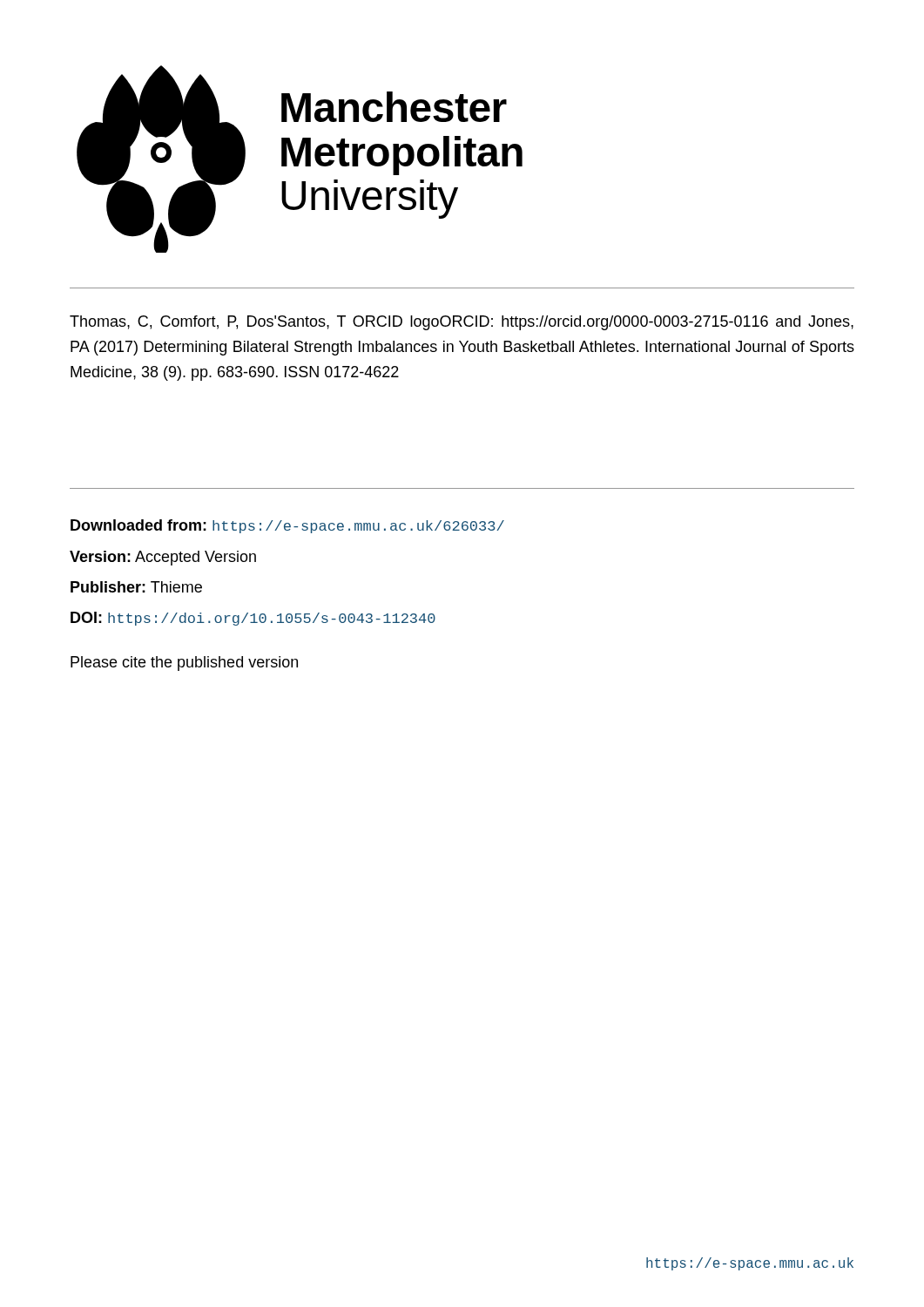This screenshot has height=1307, width=924.
Task: Find the text with the text "DOI: https://doi.org/10.1055/s-0043-112340"
Action: [x=253, y=618]
